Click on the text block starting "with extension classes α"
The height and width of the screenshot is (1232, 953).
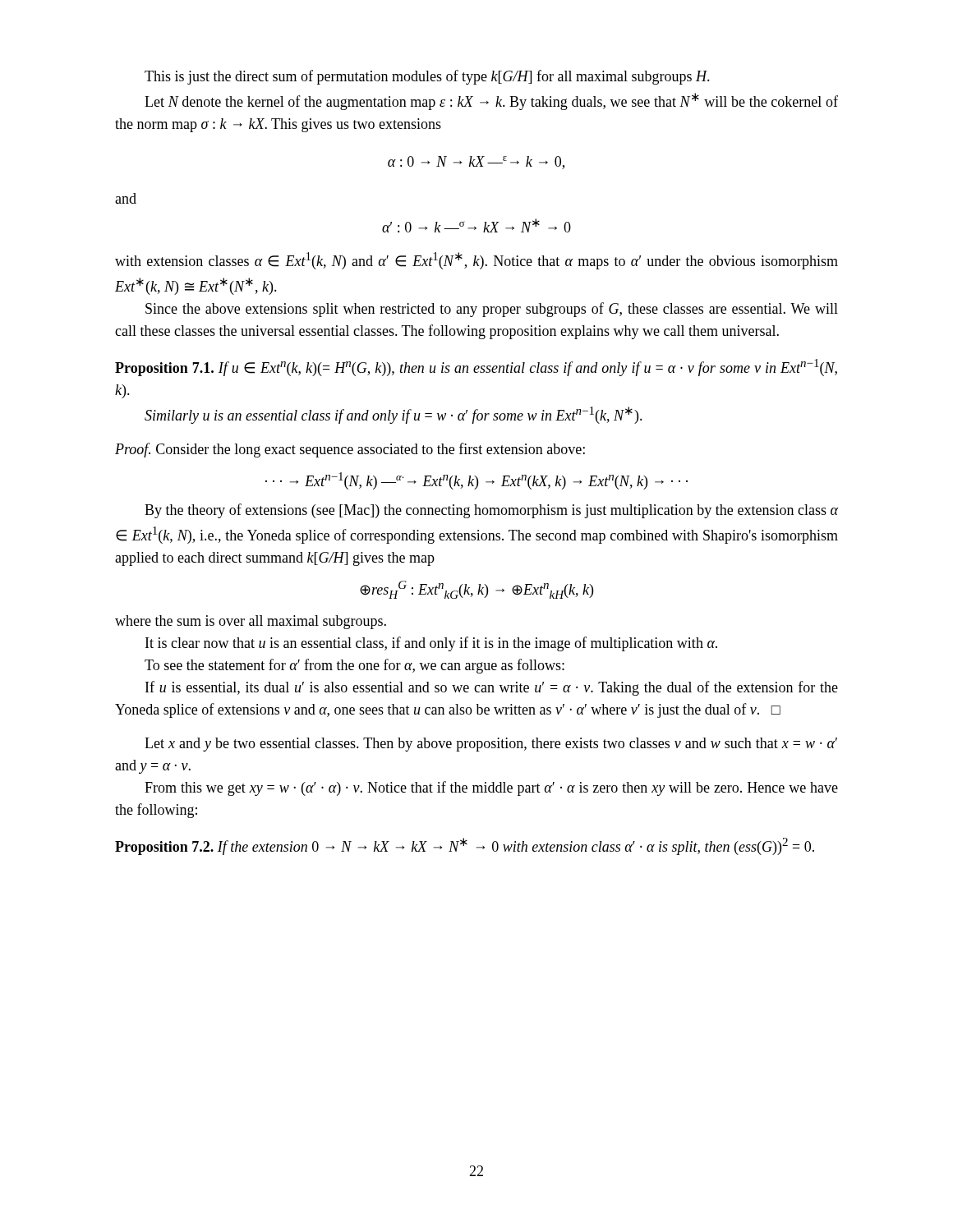(x=476, y=273)
